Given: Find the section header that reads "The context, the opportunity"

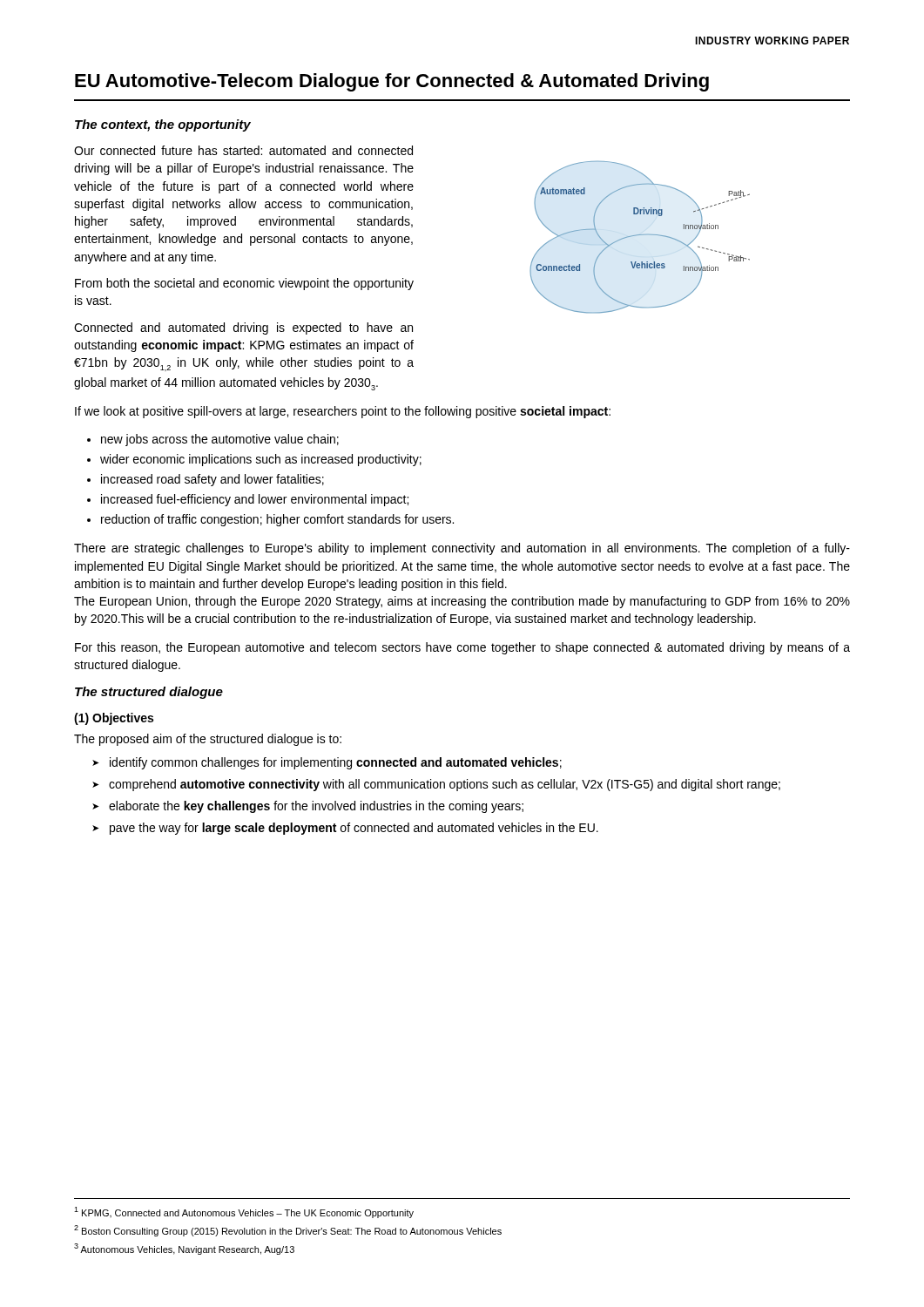Looking at the screenshot, I should (x=163, y=125).
